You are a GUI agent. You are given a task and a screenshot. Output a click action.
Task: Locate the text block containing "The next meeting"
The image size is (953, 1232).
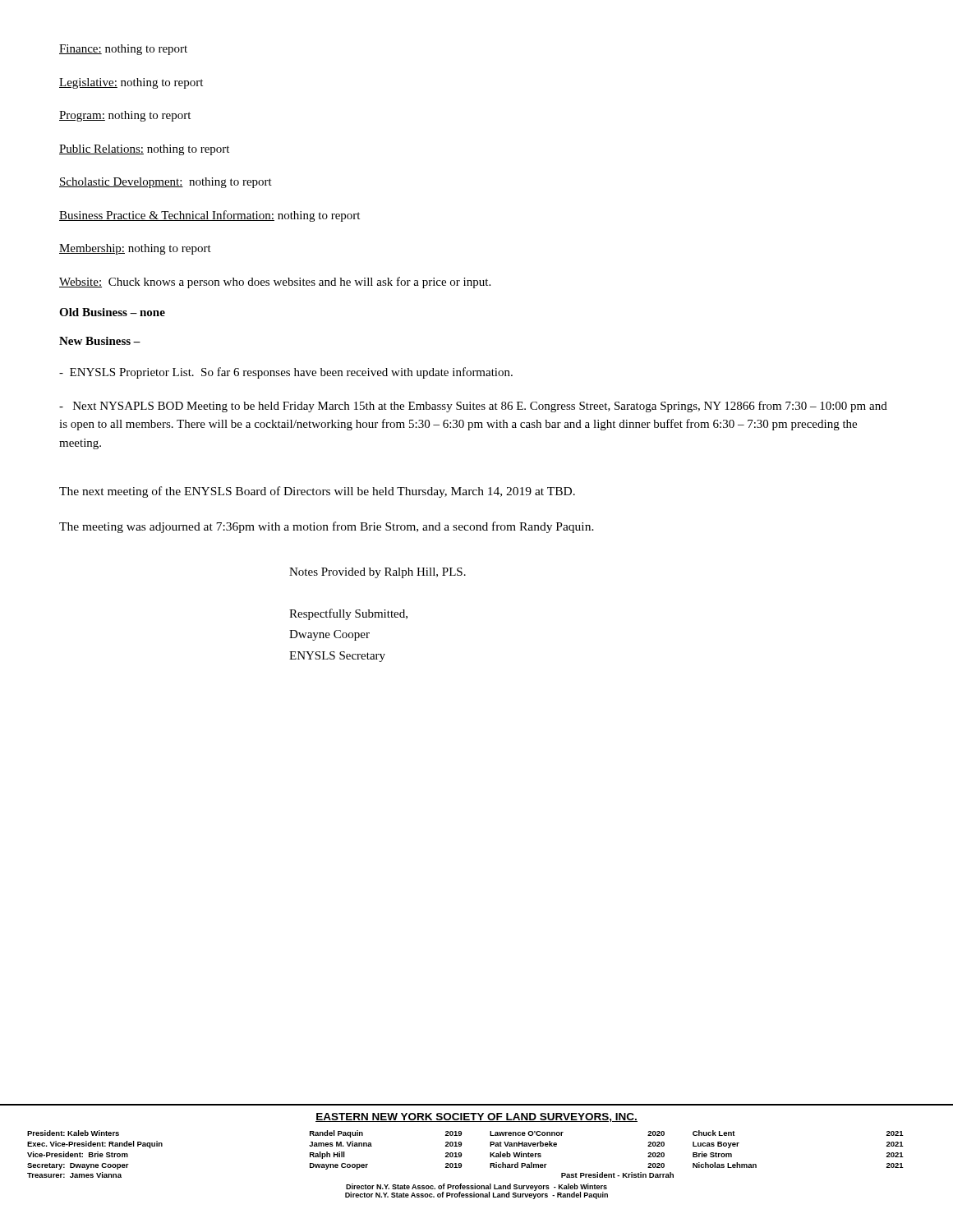(x=317, y=491)
